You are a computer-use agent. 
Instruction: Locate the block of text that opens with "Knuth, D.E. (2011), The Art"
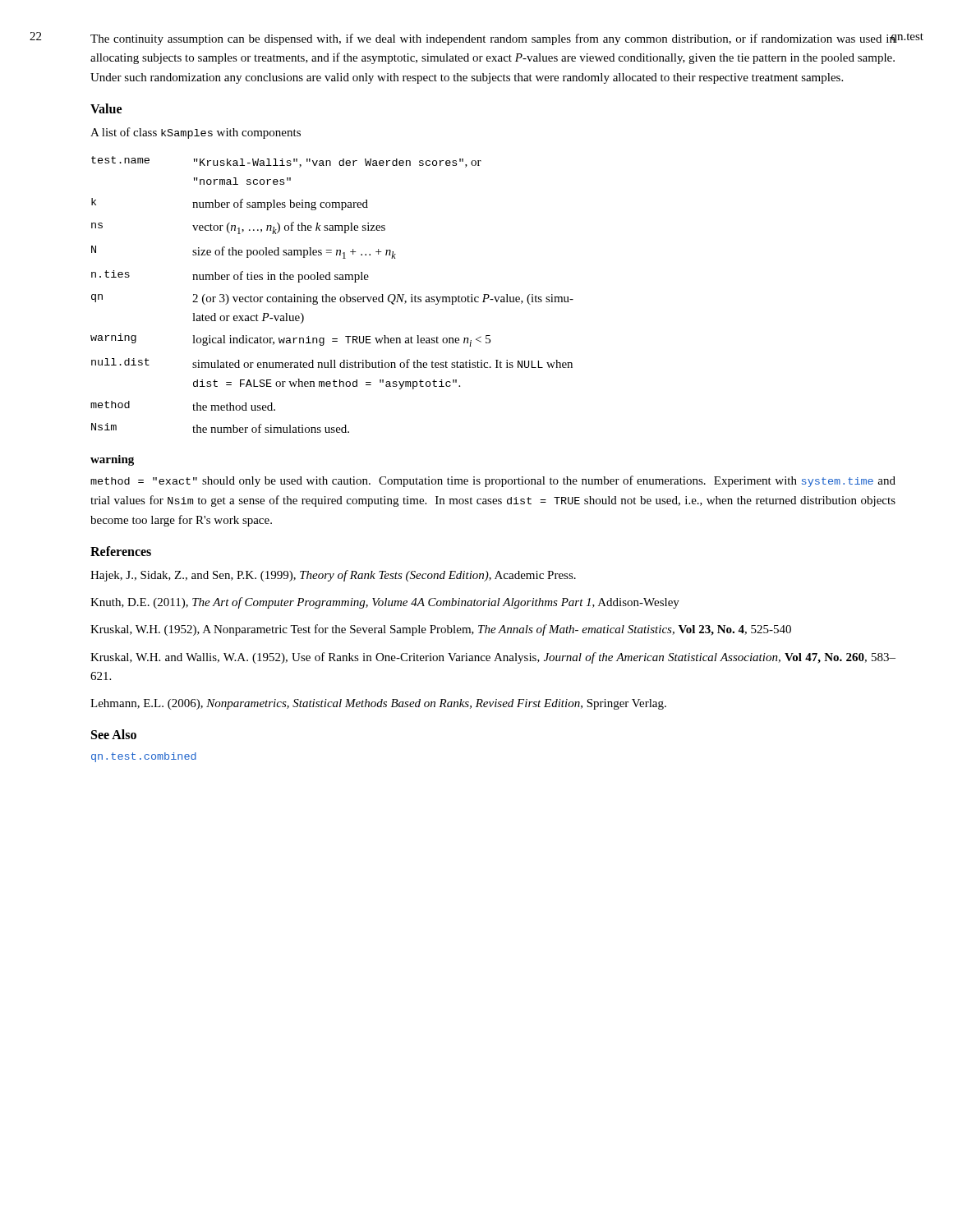tap(385, 602)
